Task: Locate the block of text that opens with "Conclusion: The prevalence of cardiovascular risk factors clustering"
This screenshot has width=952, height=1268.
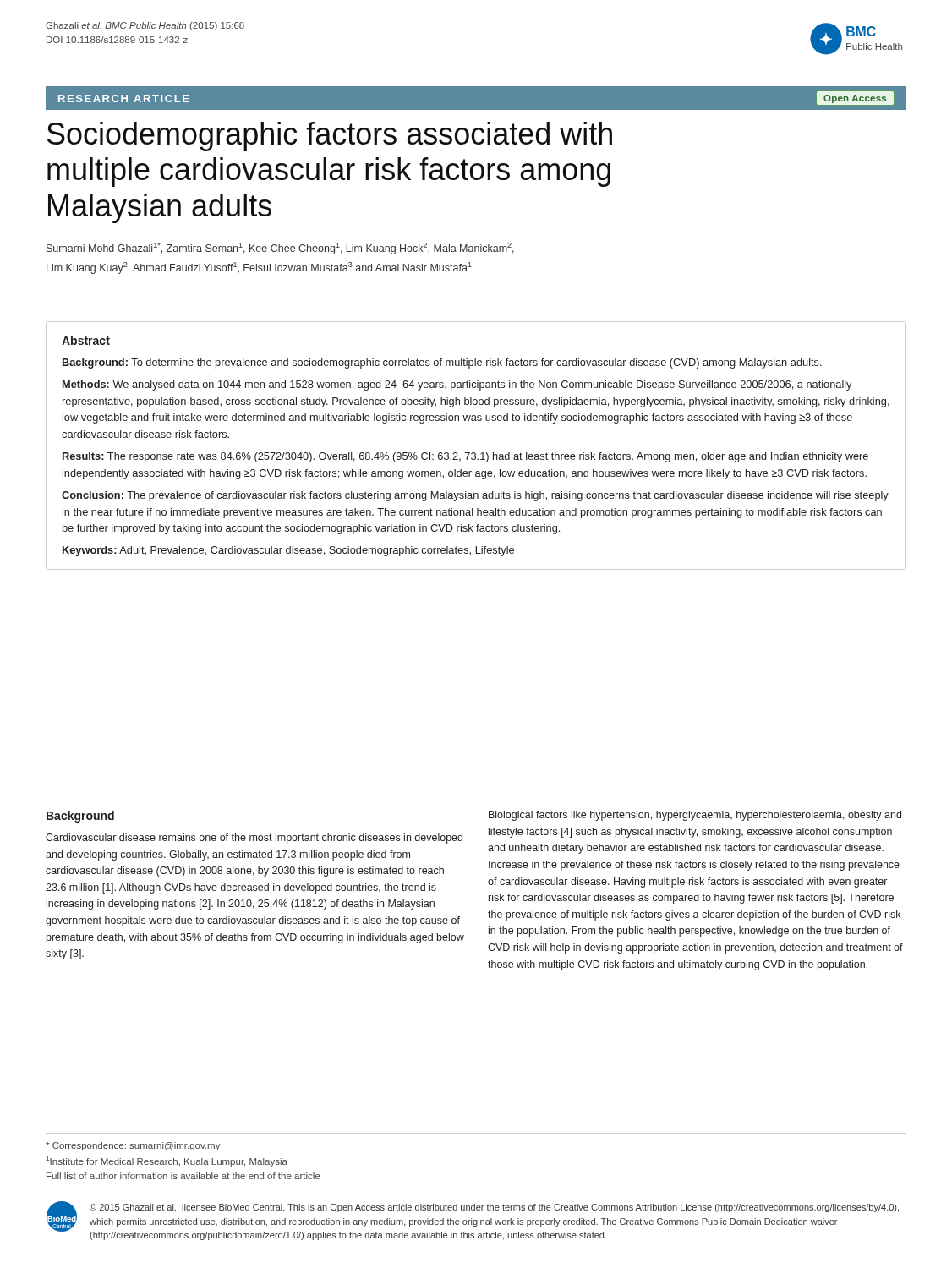Action: pyautogui.click(x=475, y=512)
